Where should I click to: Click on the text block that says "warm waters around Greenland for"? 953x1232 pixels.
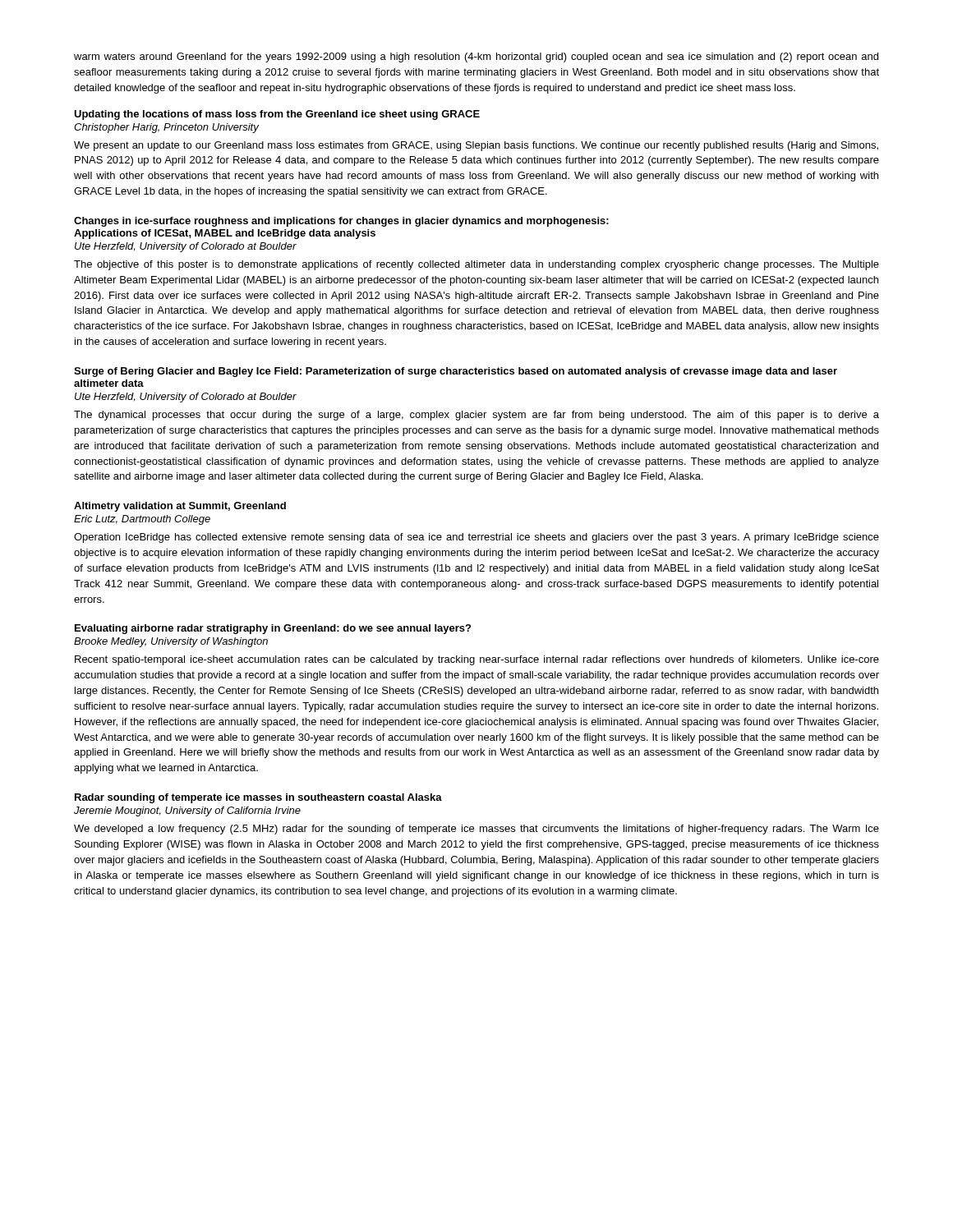pos(476,73)
